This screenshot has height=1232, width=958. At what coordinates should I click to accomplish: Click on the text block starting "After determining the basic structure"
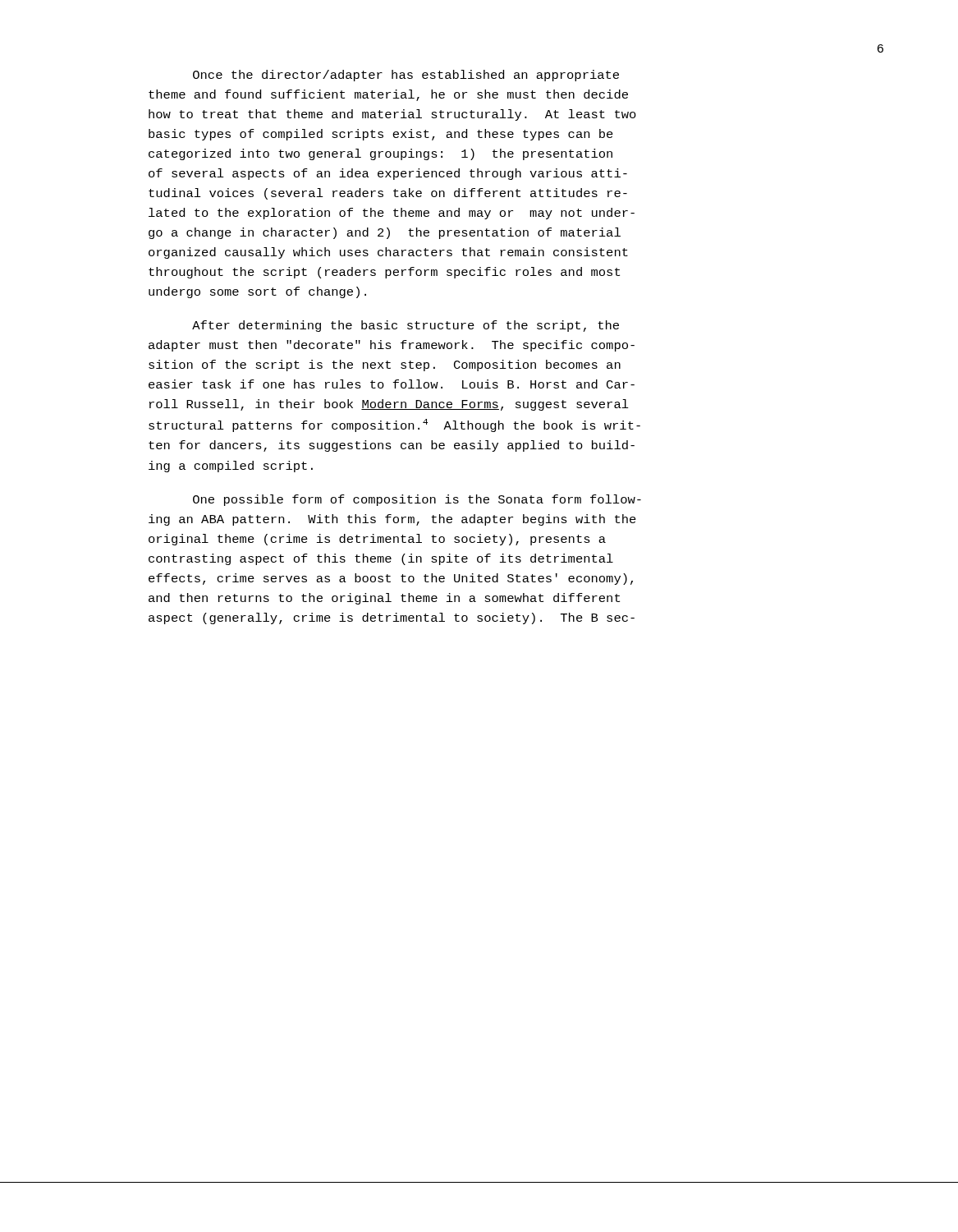395,396
